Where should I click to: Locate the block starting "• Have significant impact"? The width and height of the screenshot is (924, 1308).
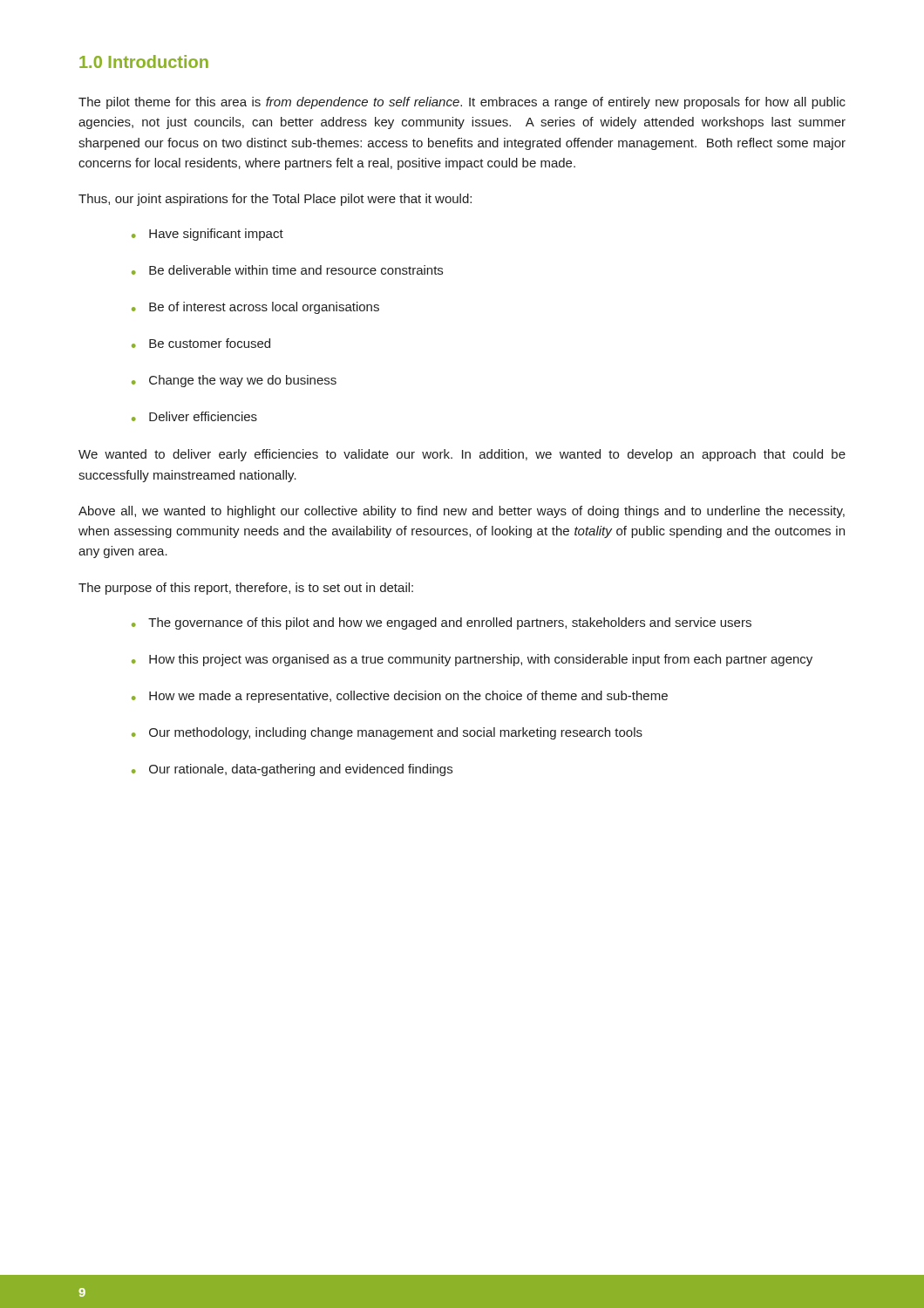coord(207,235)
